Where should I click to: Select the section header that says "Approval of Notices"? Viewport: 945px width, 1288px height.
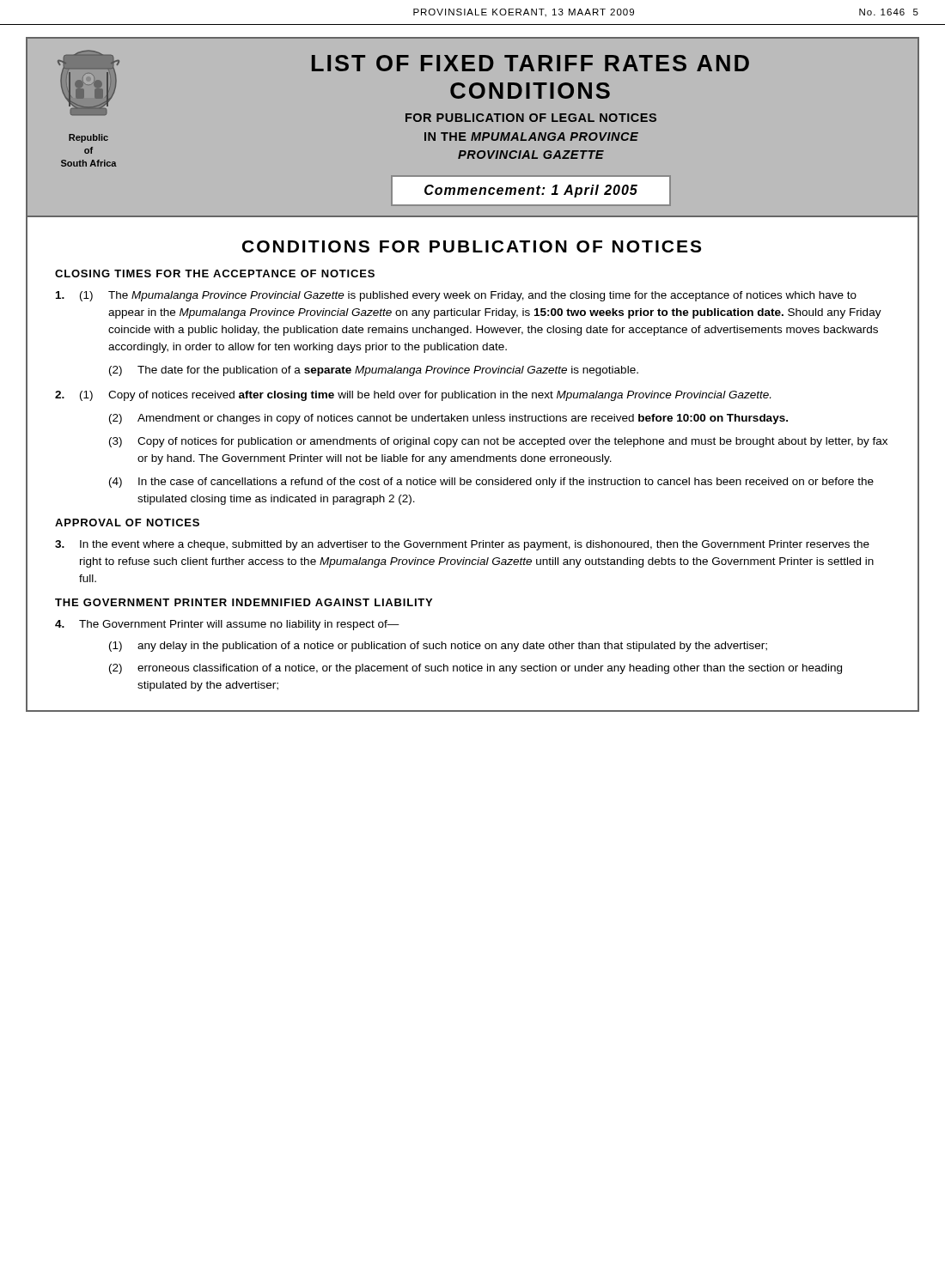pyautogui.click(x=128, y=522)
